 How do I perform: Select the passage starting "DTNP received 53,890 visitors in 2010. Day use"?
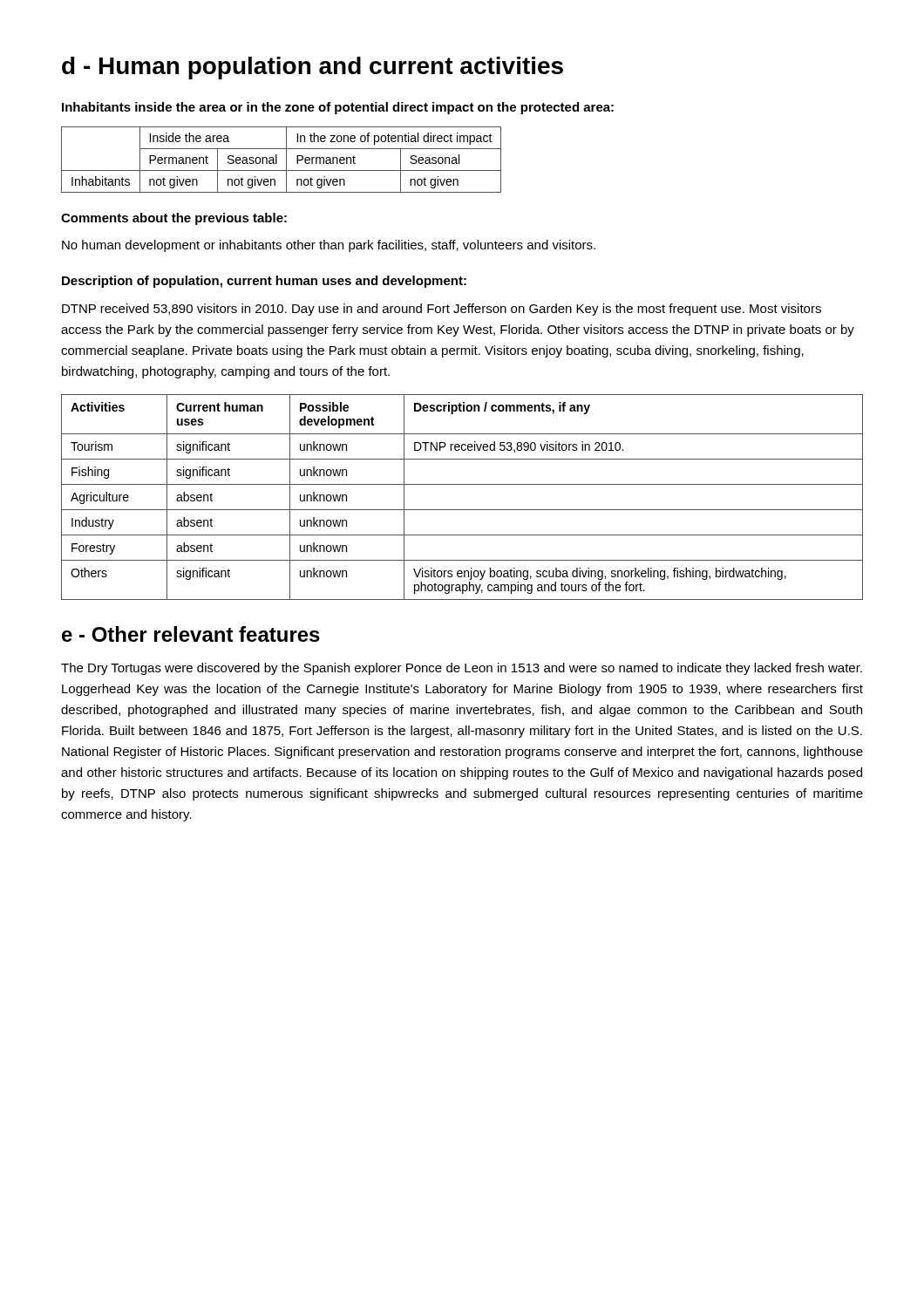point(462,340)
